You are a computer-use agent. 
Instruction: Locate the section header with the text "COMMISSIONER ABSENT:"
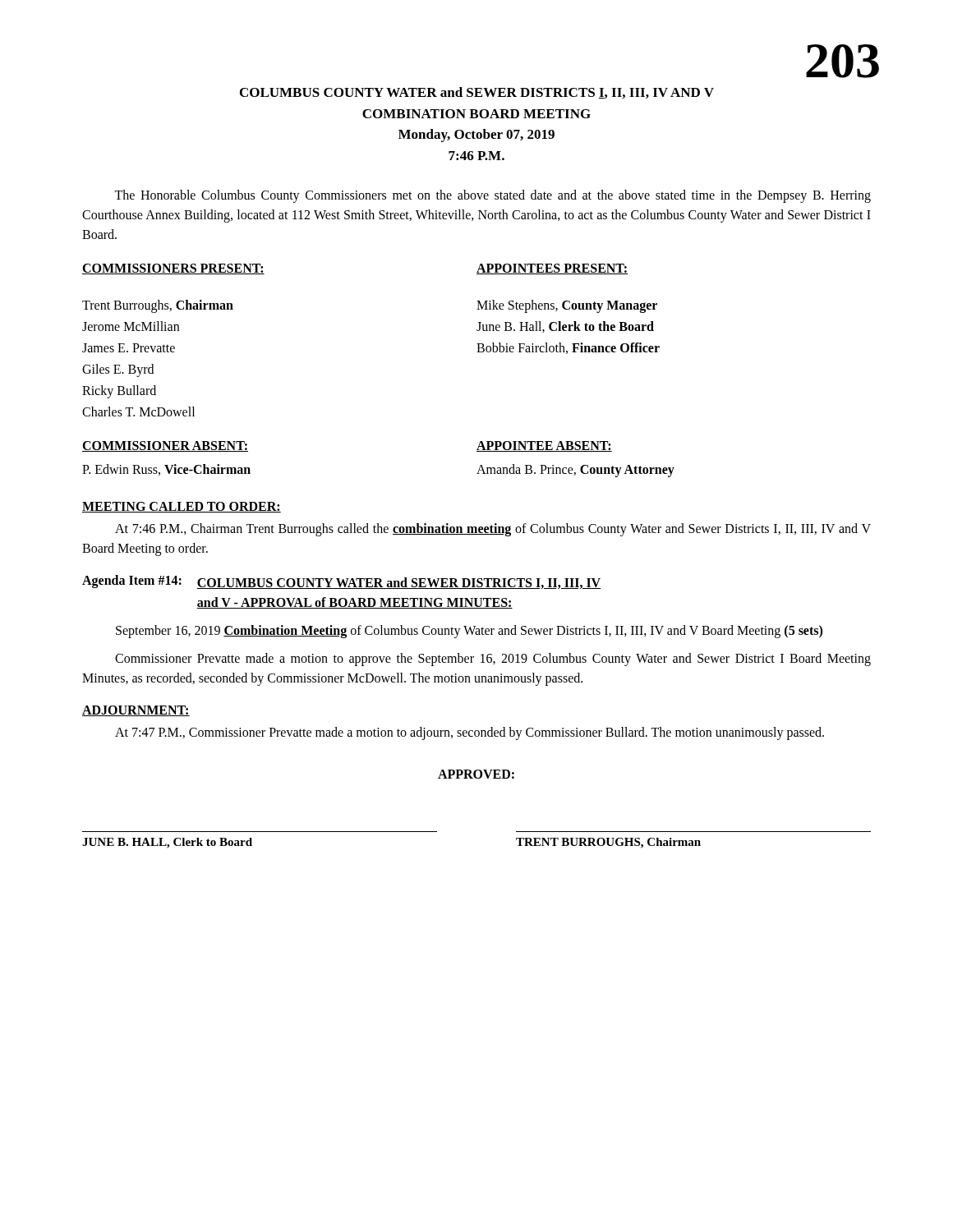[165, 446]
